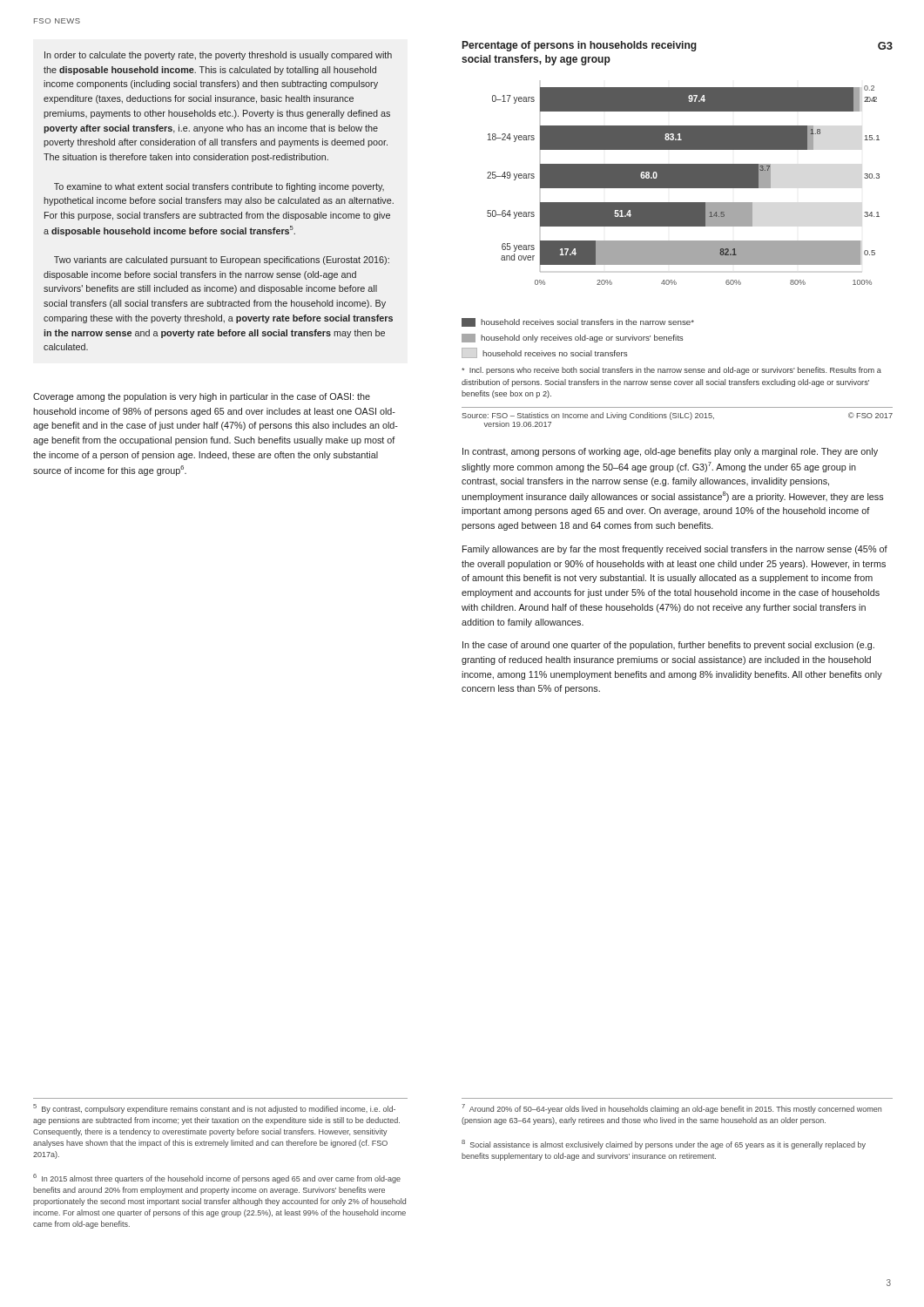Find the stacked bar chart
This screenshot has width=924, height=1307.
[x=677, y=190]
